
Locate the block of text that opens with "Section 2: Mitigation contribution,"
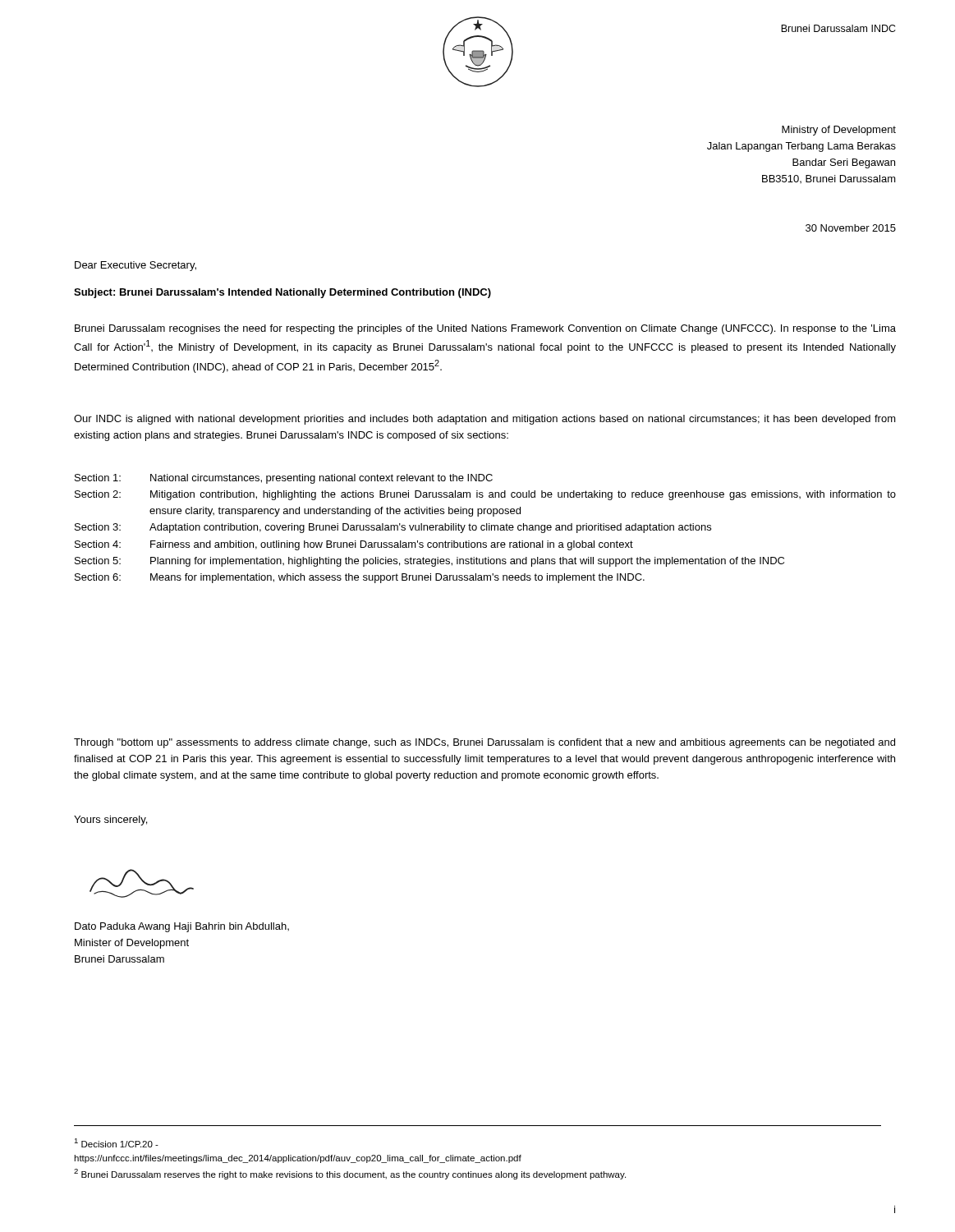485,503
